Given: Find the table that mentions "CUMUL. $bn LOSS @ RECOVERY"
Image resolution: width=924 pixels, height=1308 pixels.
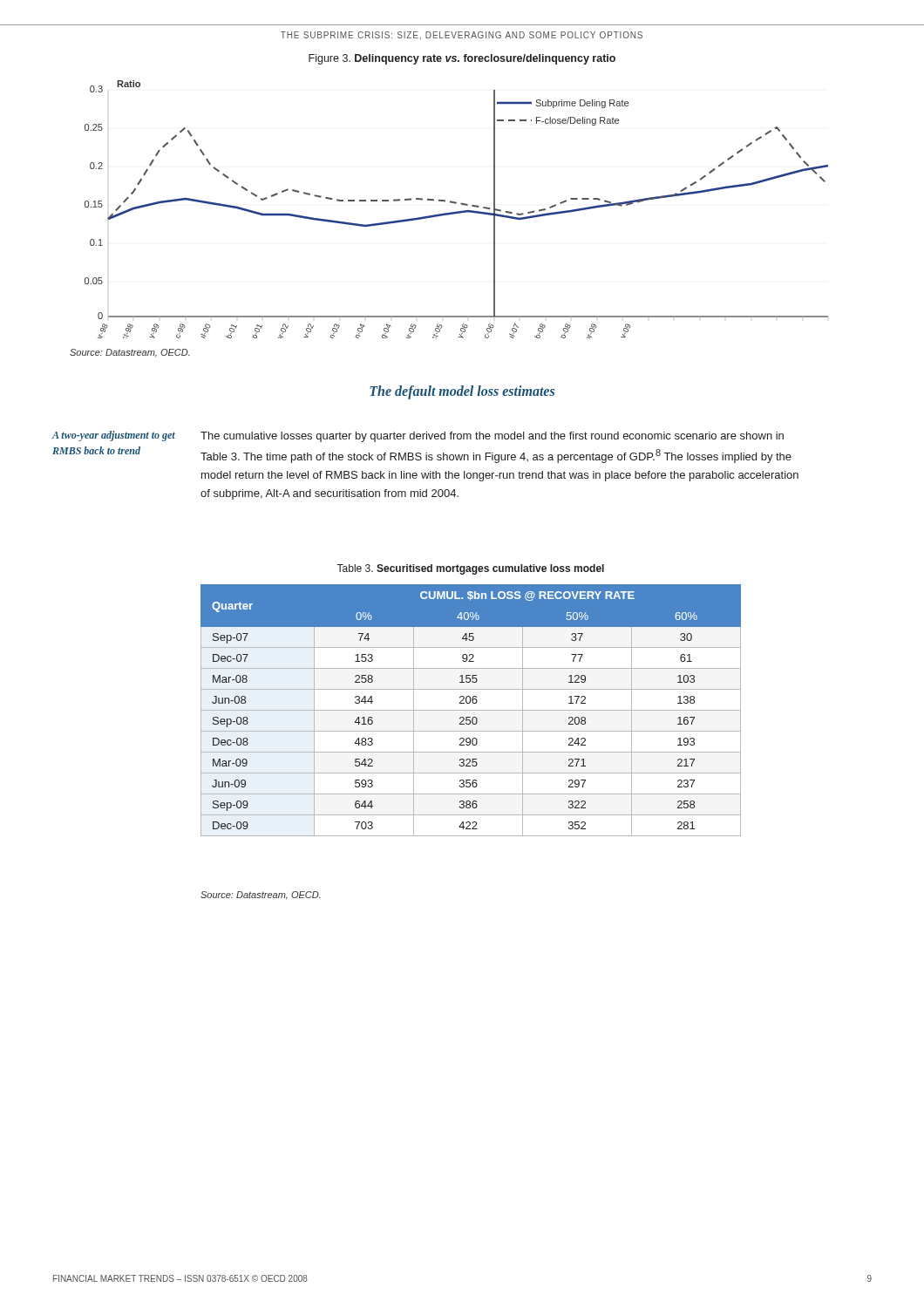Looking at the screenshot, I should point(471,710).
